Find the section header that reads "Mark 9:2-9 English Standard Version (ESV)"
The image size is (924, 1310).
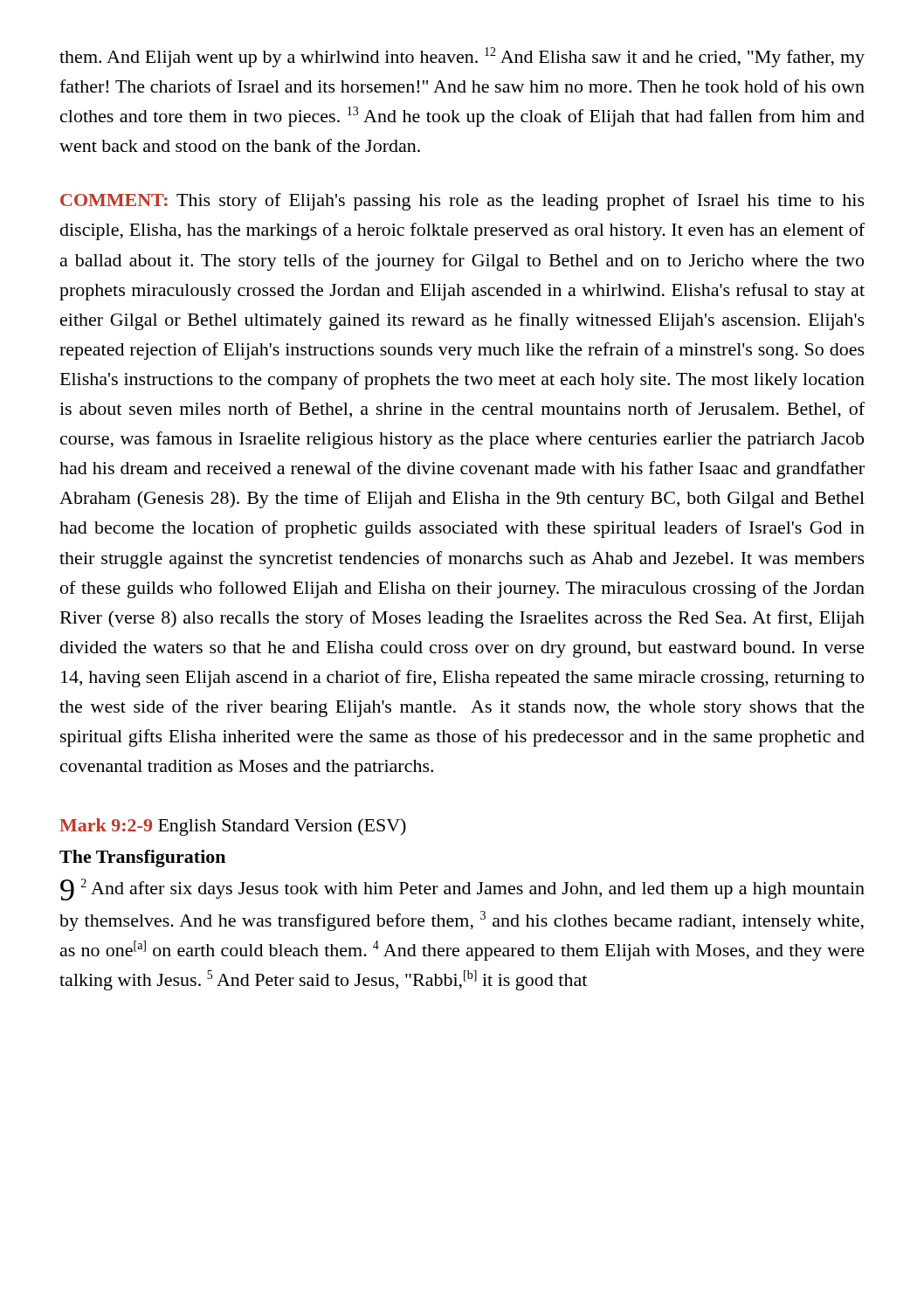[233, 825]
